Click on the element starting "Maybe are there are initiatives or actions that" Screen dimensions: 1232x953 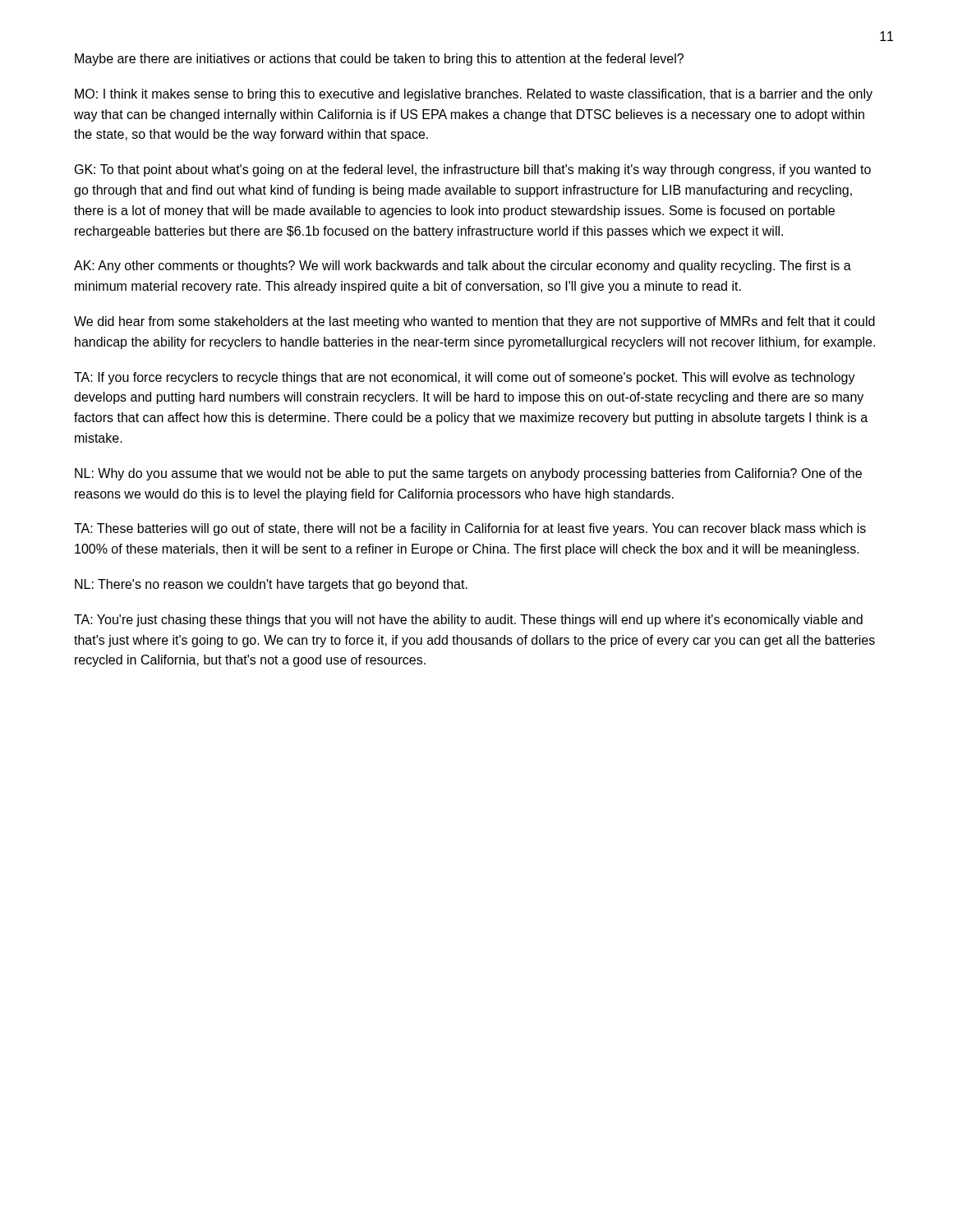coord(379,59)
